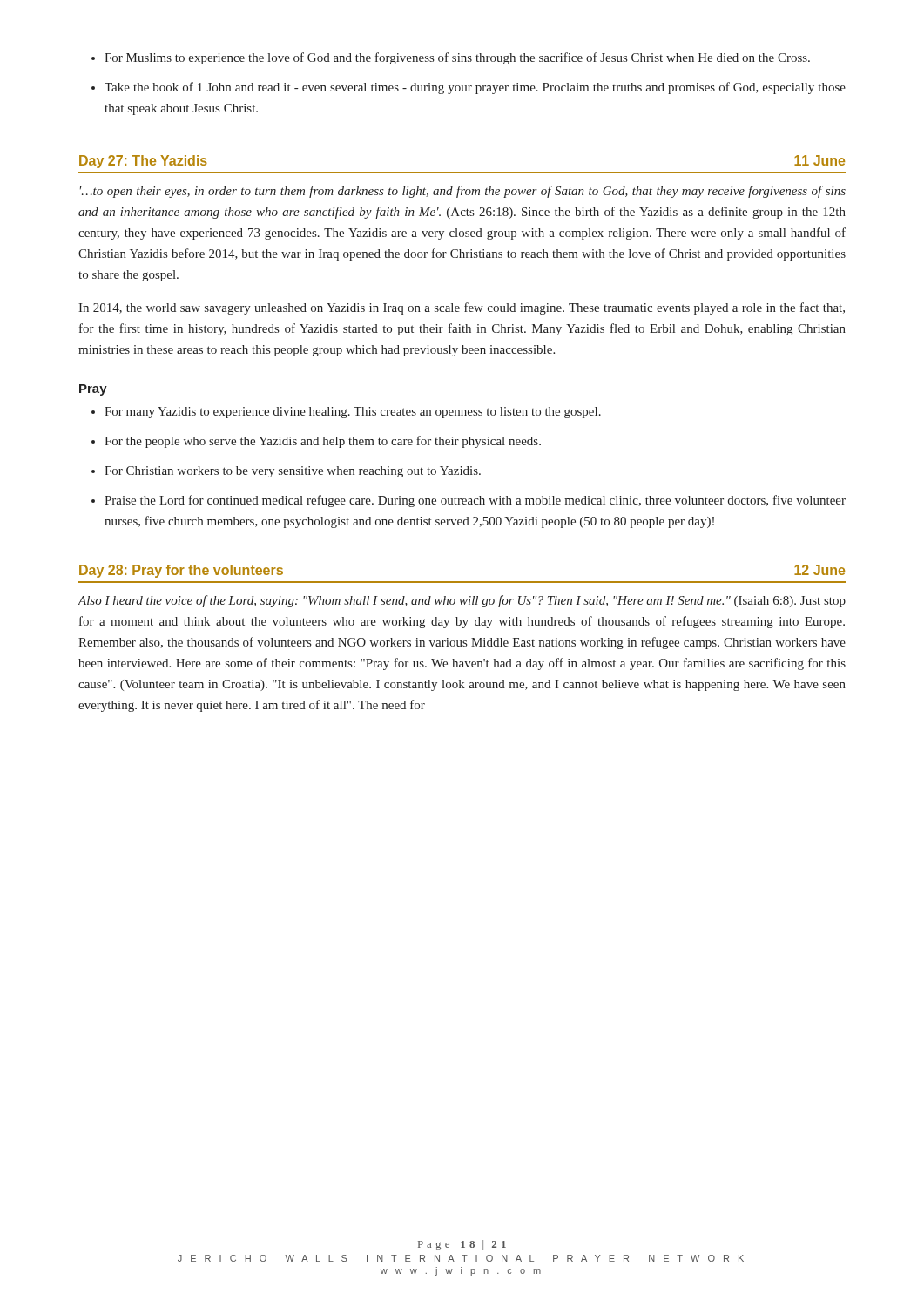Click on the passage starting "Take the book of 1 John and read"
Screen dimensions: 1307x924
coord(475,98)
